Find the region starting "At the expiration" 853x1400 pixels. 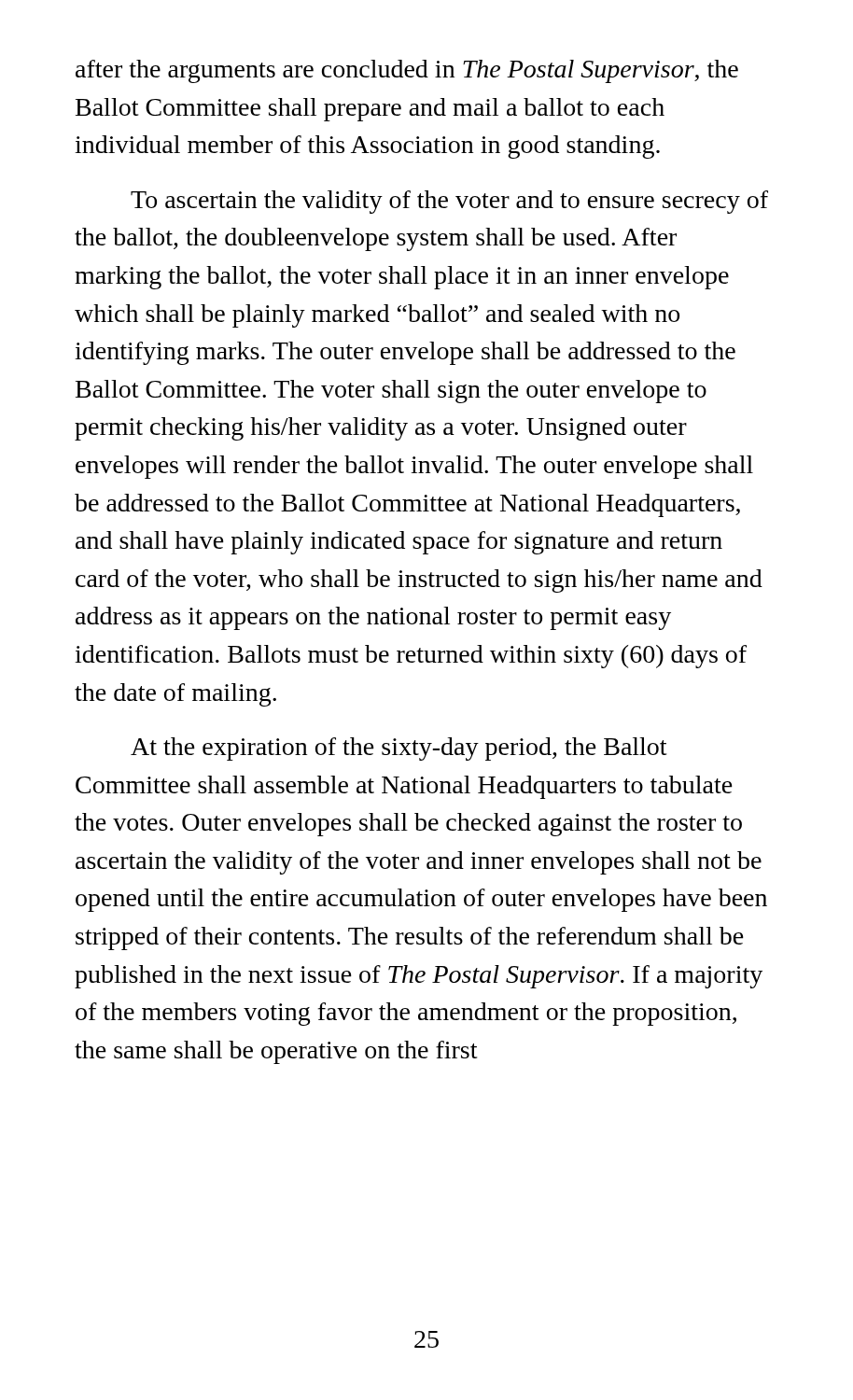421,898
